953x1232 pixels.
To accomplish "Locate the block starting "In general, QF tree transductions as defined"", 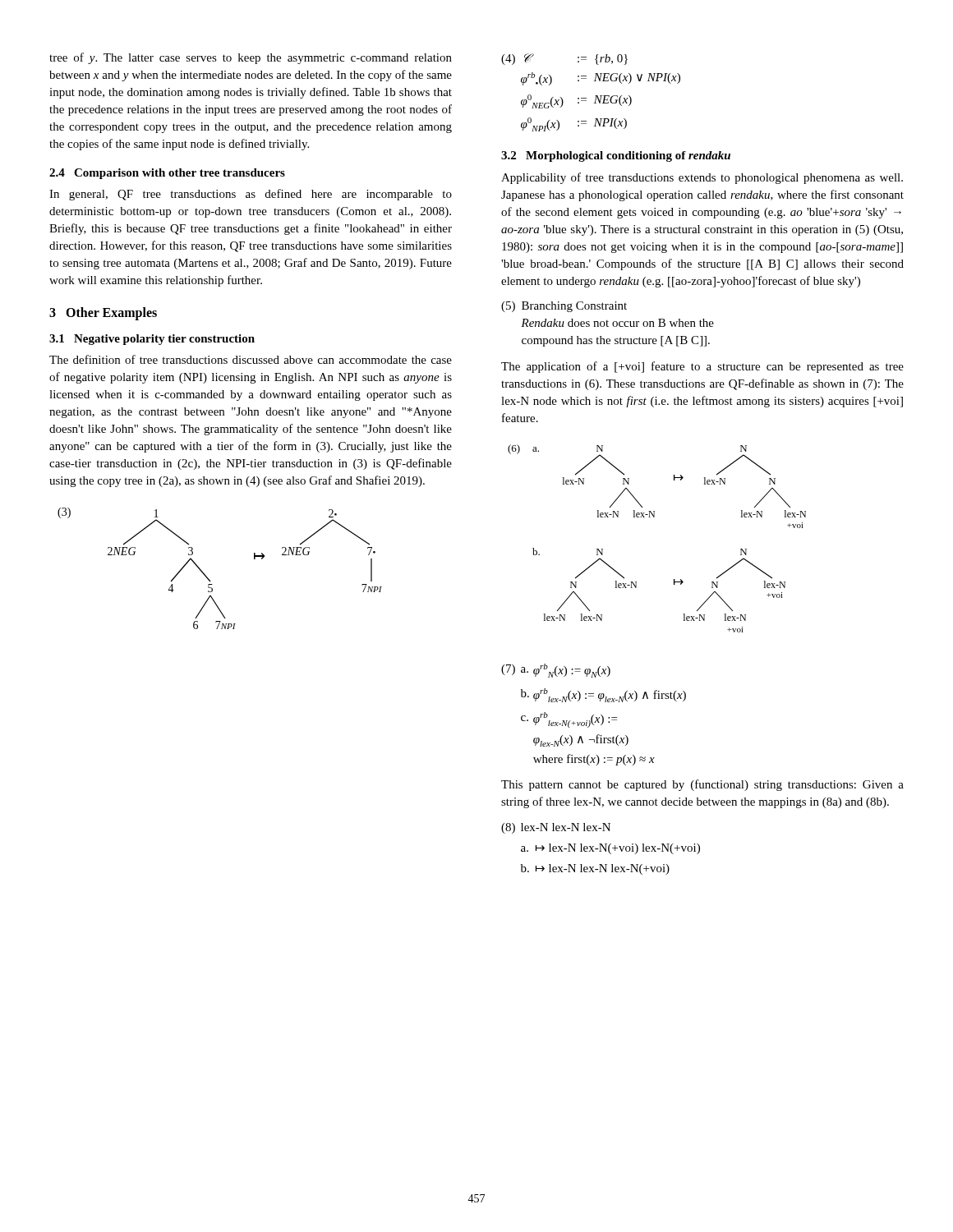I will pyautogui.click(x=251, y=237).
